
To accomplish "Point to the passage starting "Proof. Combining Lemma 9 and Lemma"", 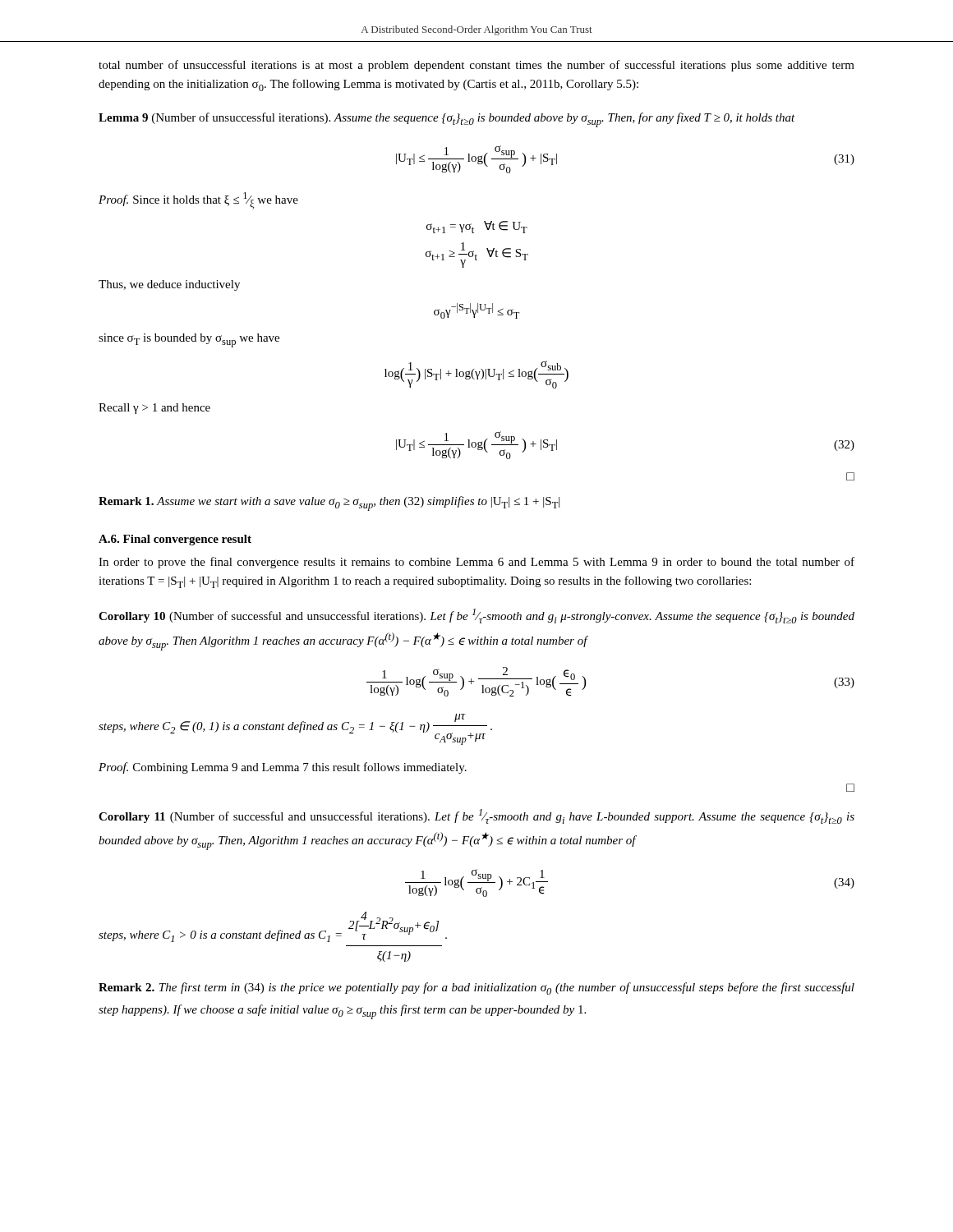I will coord(283,767).
